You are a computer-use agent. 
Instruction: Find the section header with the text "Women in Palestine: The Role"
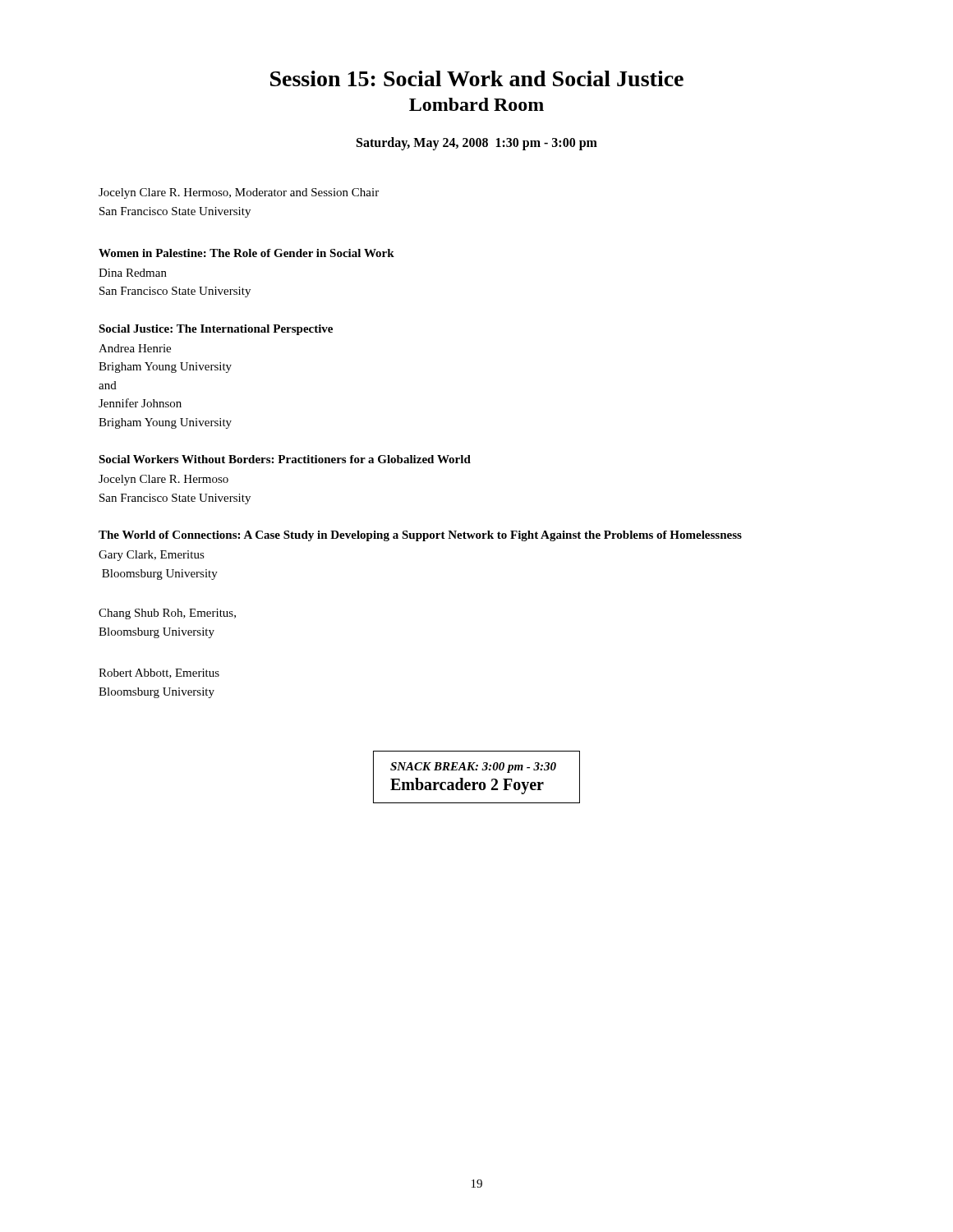(x=246, y=253)
